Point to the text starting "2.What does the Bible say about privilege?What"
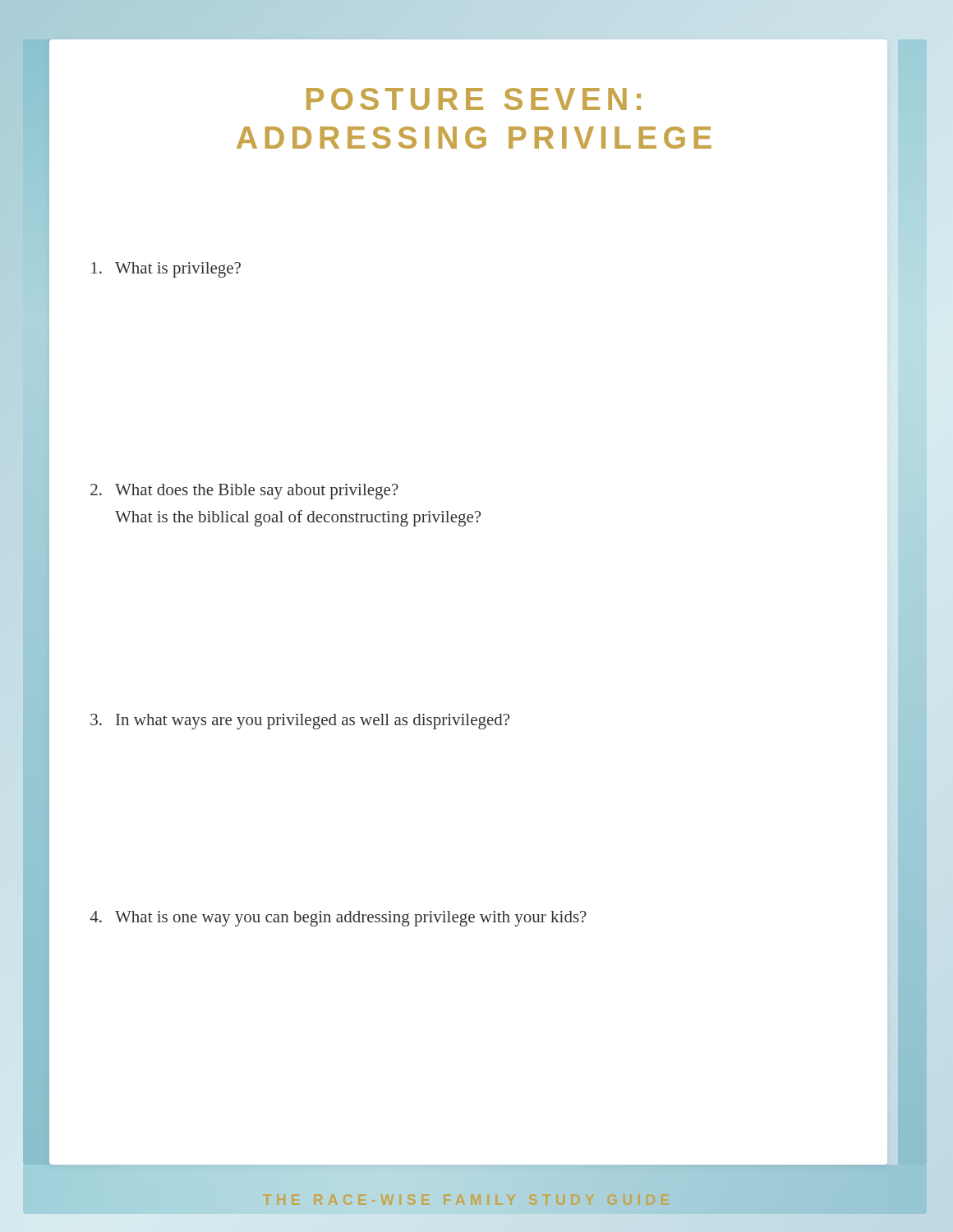The height and width of the screenshot is (1232, 953). click(x=452, y=503)
